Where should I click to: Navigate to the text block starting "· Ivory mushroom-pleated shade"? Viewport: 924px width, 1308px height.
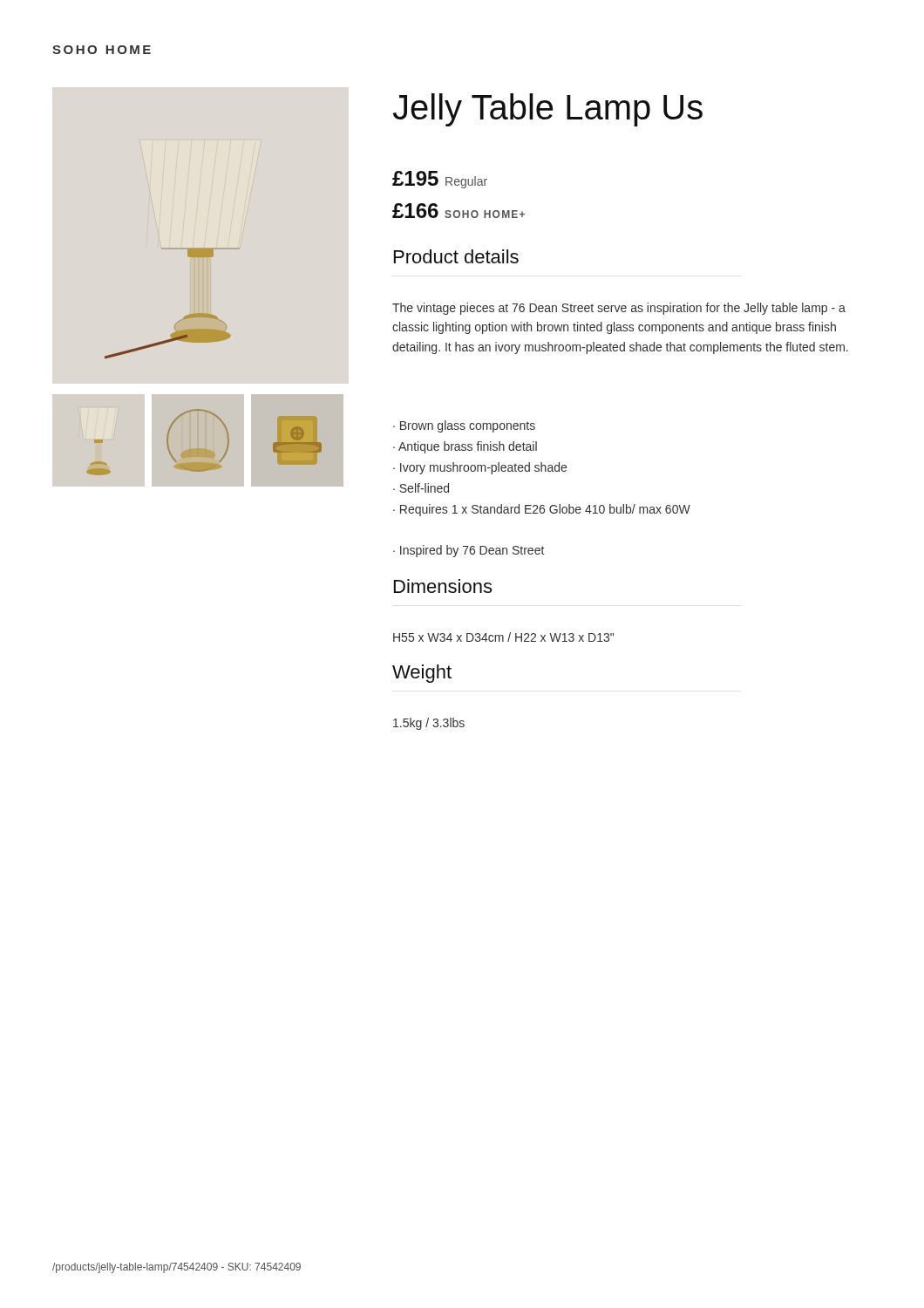tap(480, 467)
